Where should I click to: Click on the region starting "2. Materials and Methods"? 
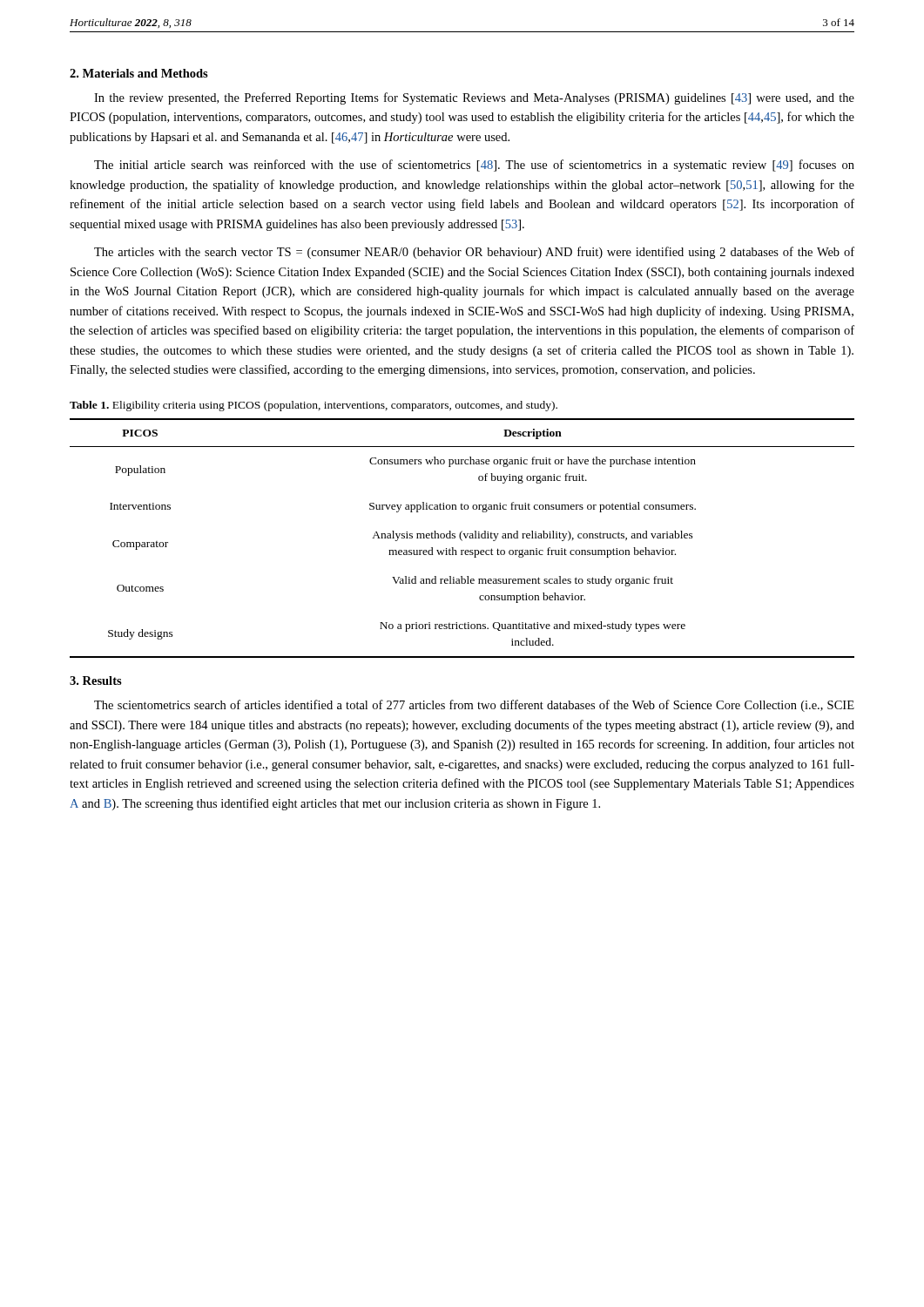point(139,73)
